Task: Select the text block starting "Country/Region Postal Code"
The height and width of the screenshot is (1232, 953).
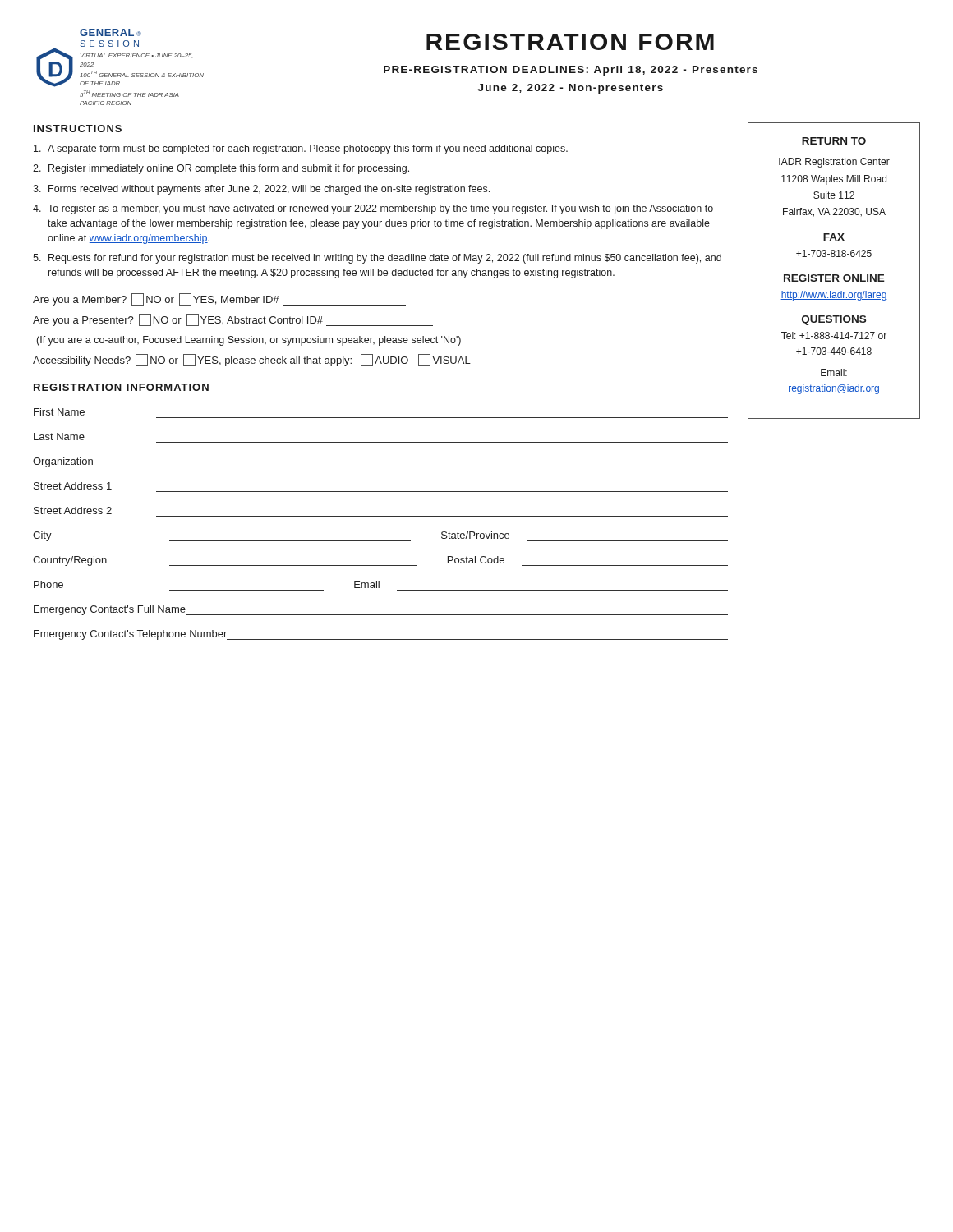Action: (x=380, y=560)
